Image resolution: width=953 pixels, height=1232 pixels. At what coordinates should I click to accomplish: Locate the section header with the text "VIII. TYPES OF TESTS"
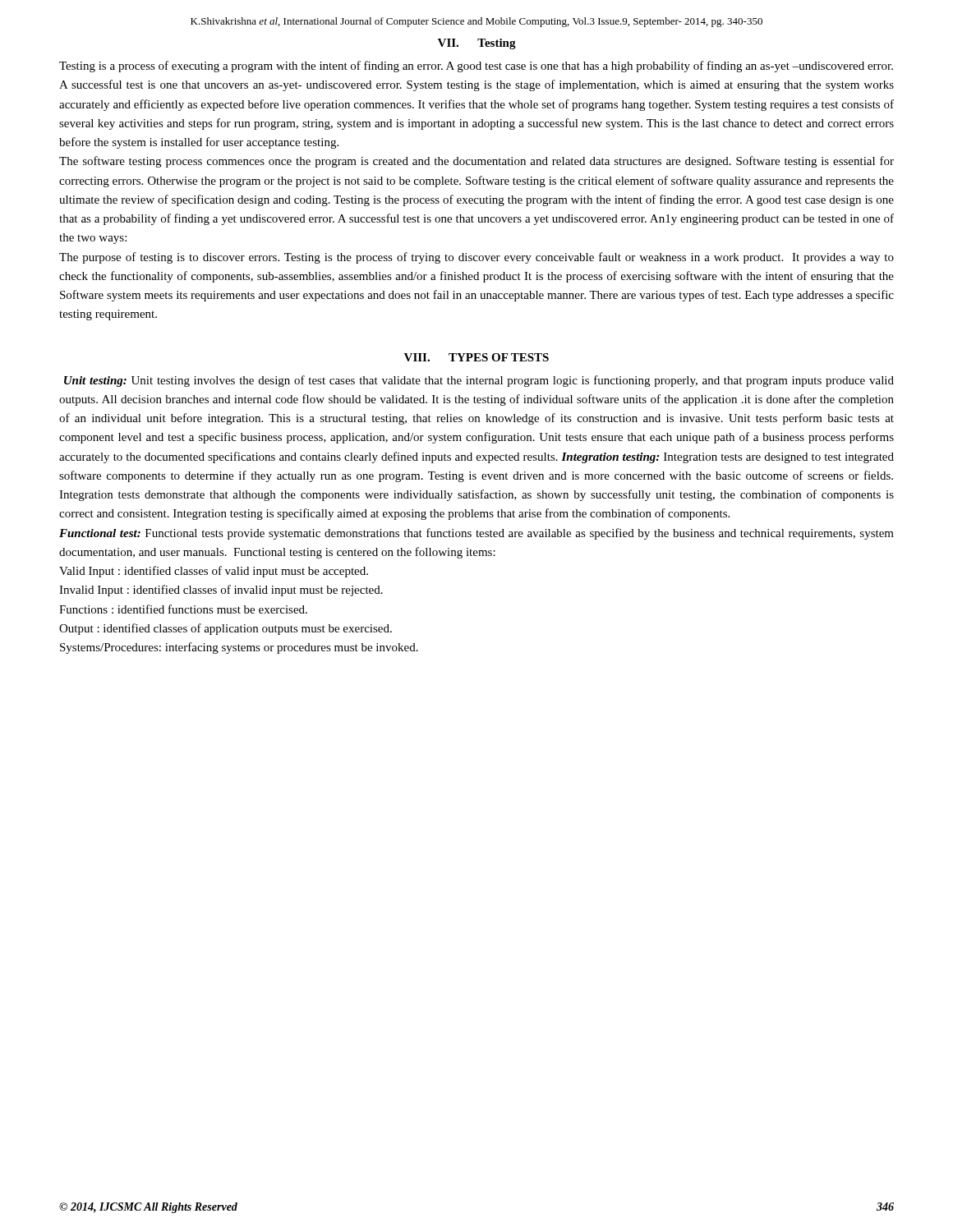pos(476,357)
